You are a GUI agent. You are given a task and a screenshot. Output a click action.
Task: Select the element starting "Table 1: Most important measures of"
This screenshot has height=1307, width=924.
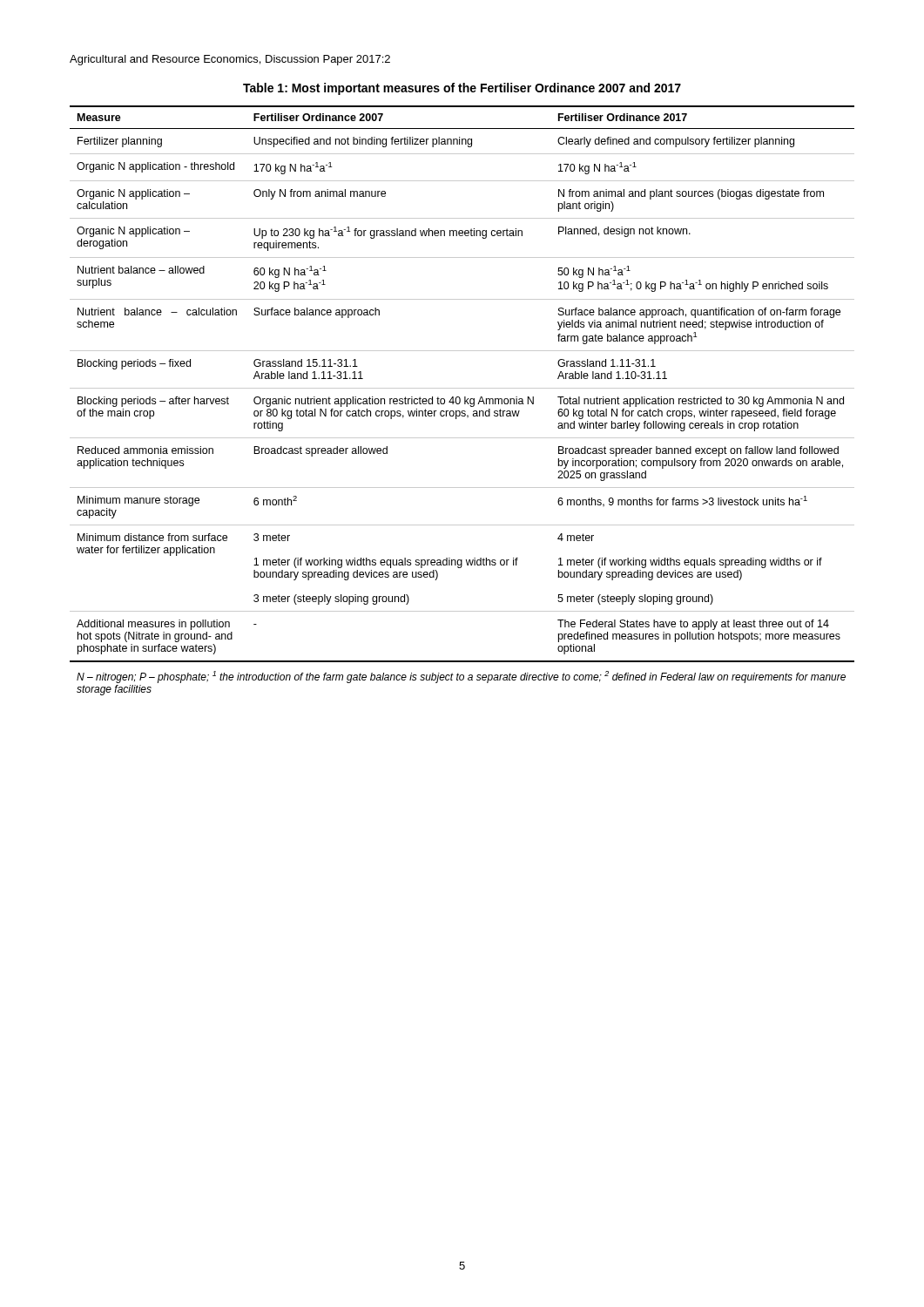click(x=462, y=88)
